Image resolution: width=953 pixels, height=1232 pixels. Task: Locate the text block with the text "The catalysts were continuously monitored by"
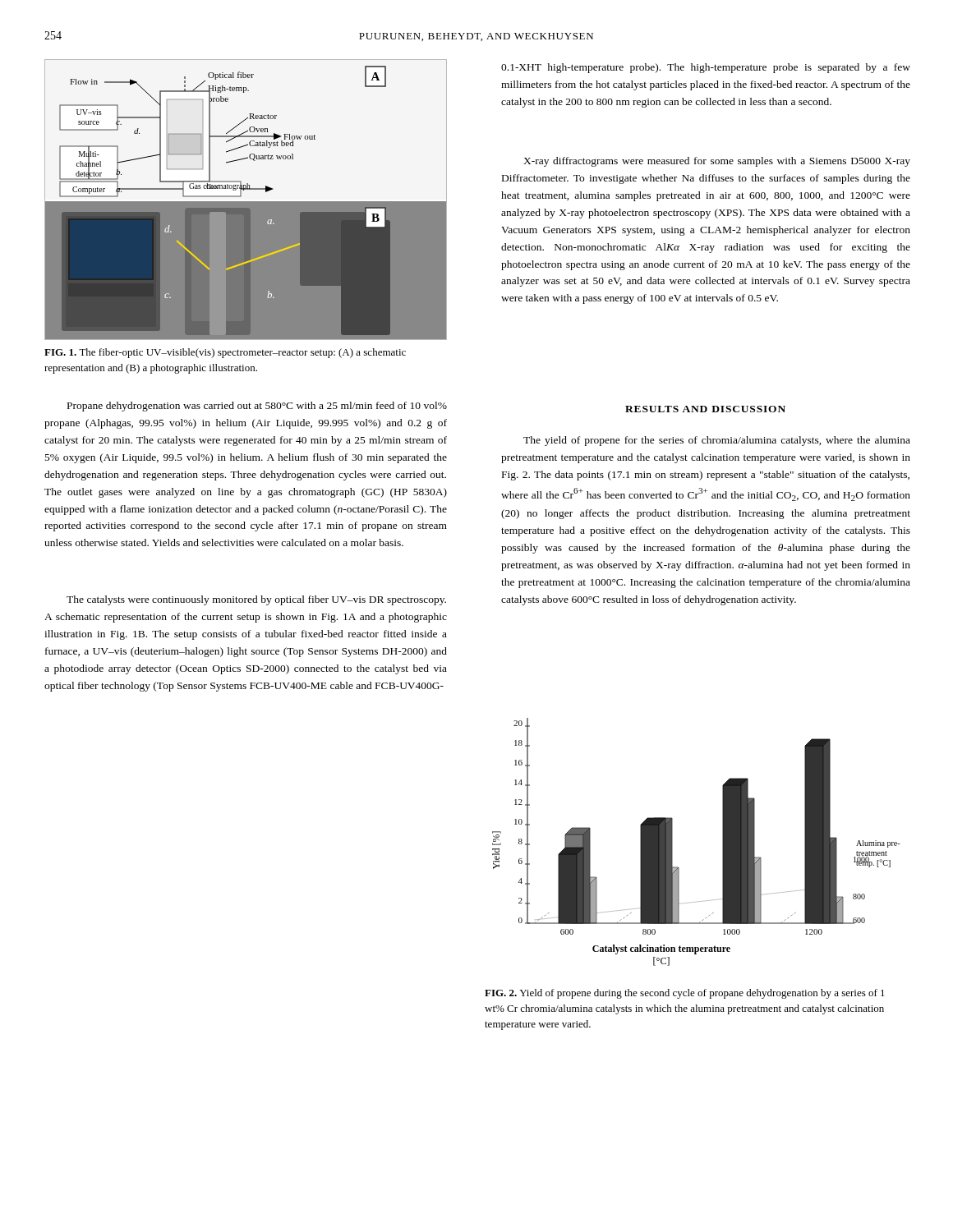[246, 643]
